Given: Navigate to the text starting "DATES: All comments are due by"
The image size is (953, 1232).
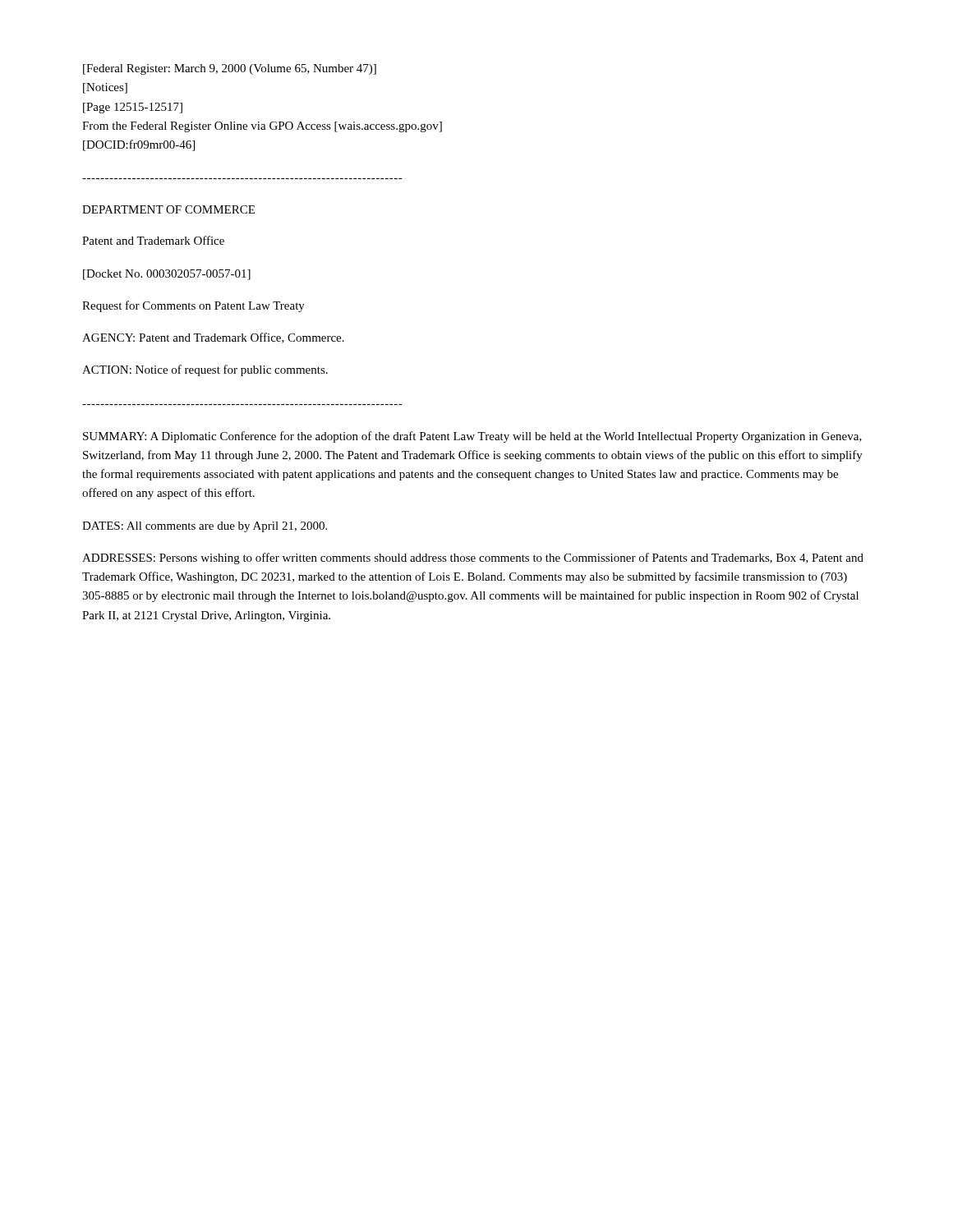Looking at the screenshot, I should tap(205, 525).
